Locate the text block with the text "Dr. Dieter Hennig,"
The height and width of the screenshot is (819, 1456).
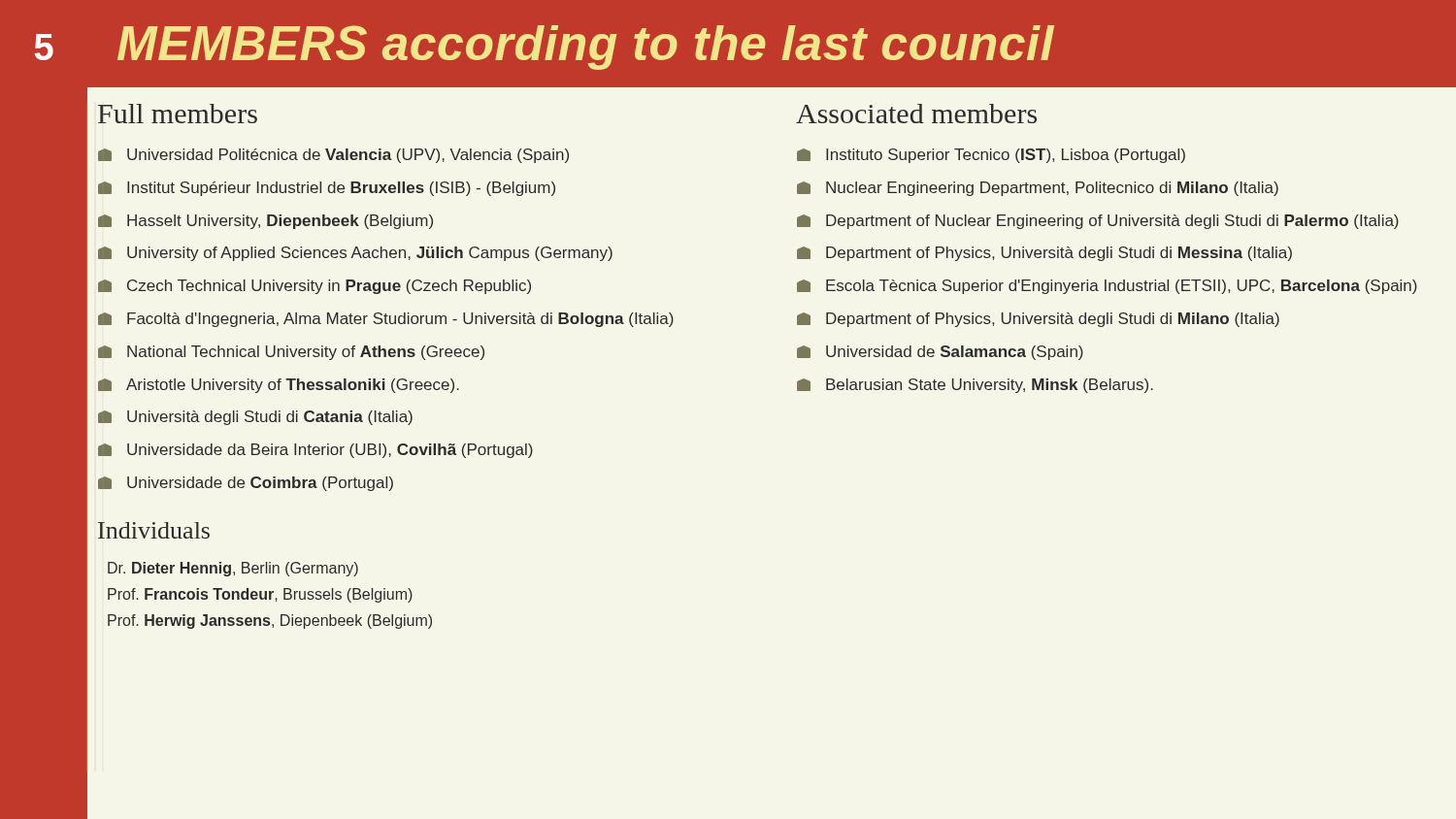tap(270, 594)
